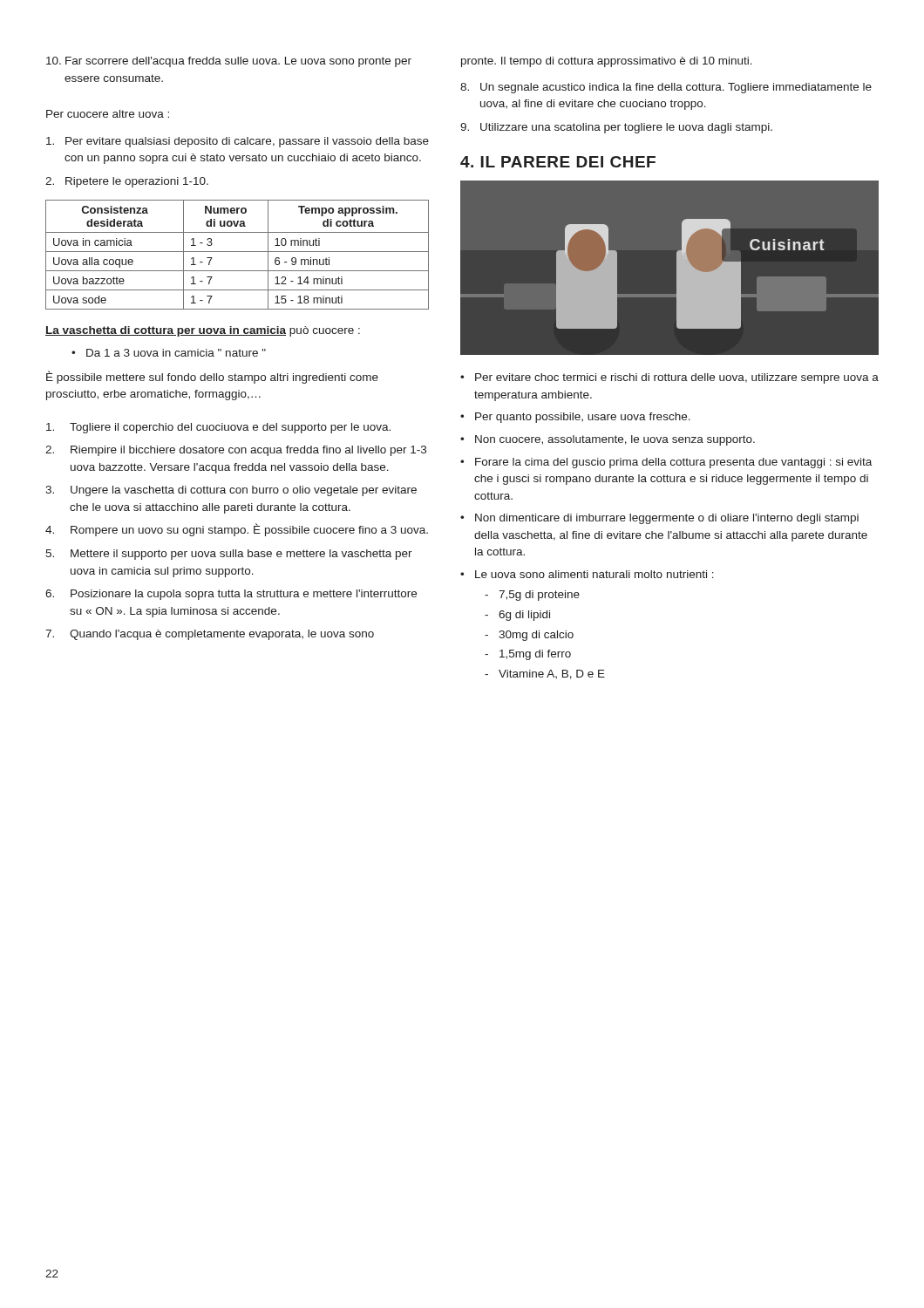Navigate to the element starting "• Non dimenticare di imburrare leggermente o"
Viewport: 924px width, 1308px height.
click(669, 535)
